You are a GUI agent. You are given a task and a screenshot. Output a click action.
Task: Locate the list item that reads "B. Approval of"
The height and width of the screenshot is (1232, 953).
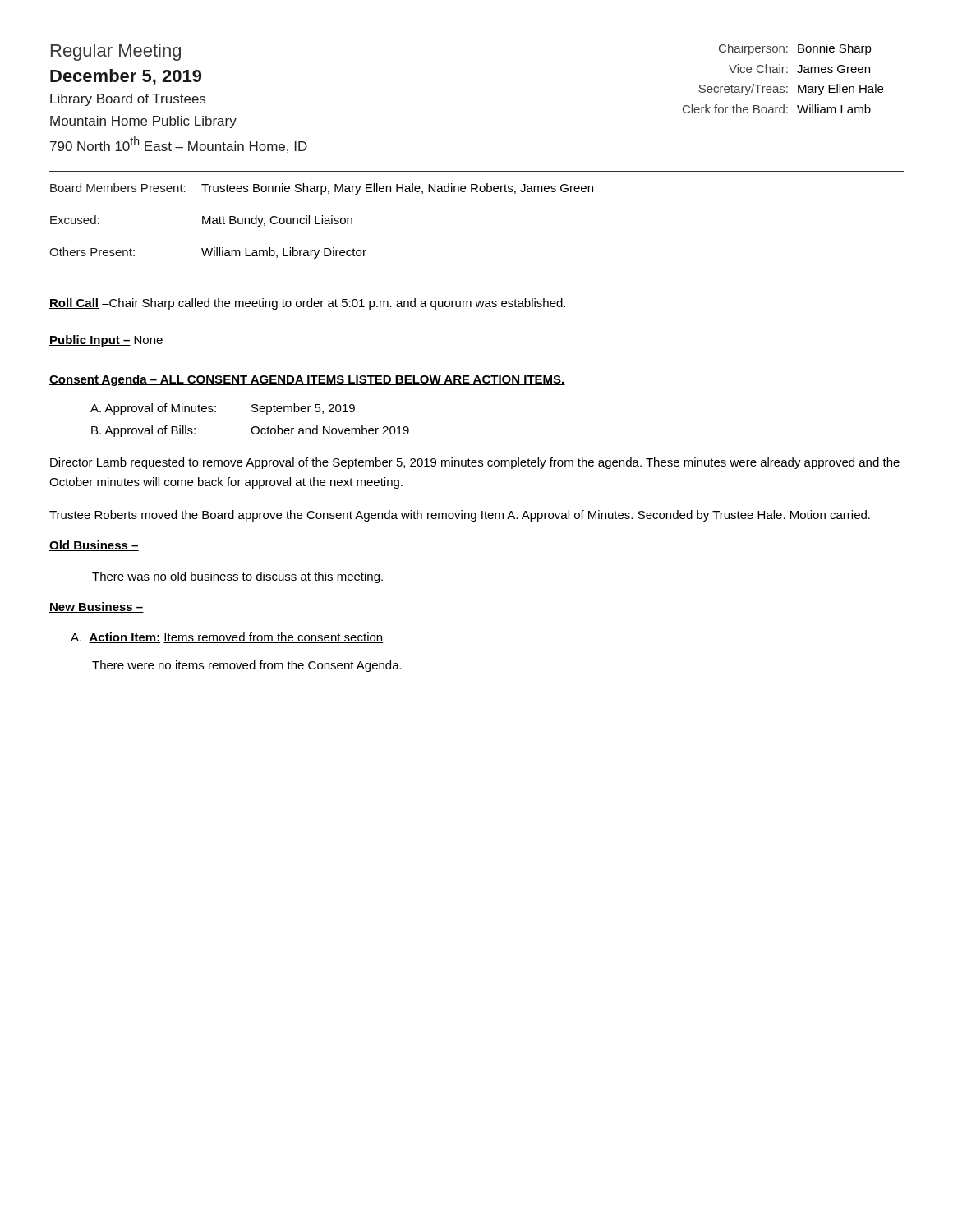[x=250, y=431]
